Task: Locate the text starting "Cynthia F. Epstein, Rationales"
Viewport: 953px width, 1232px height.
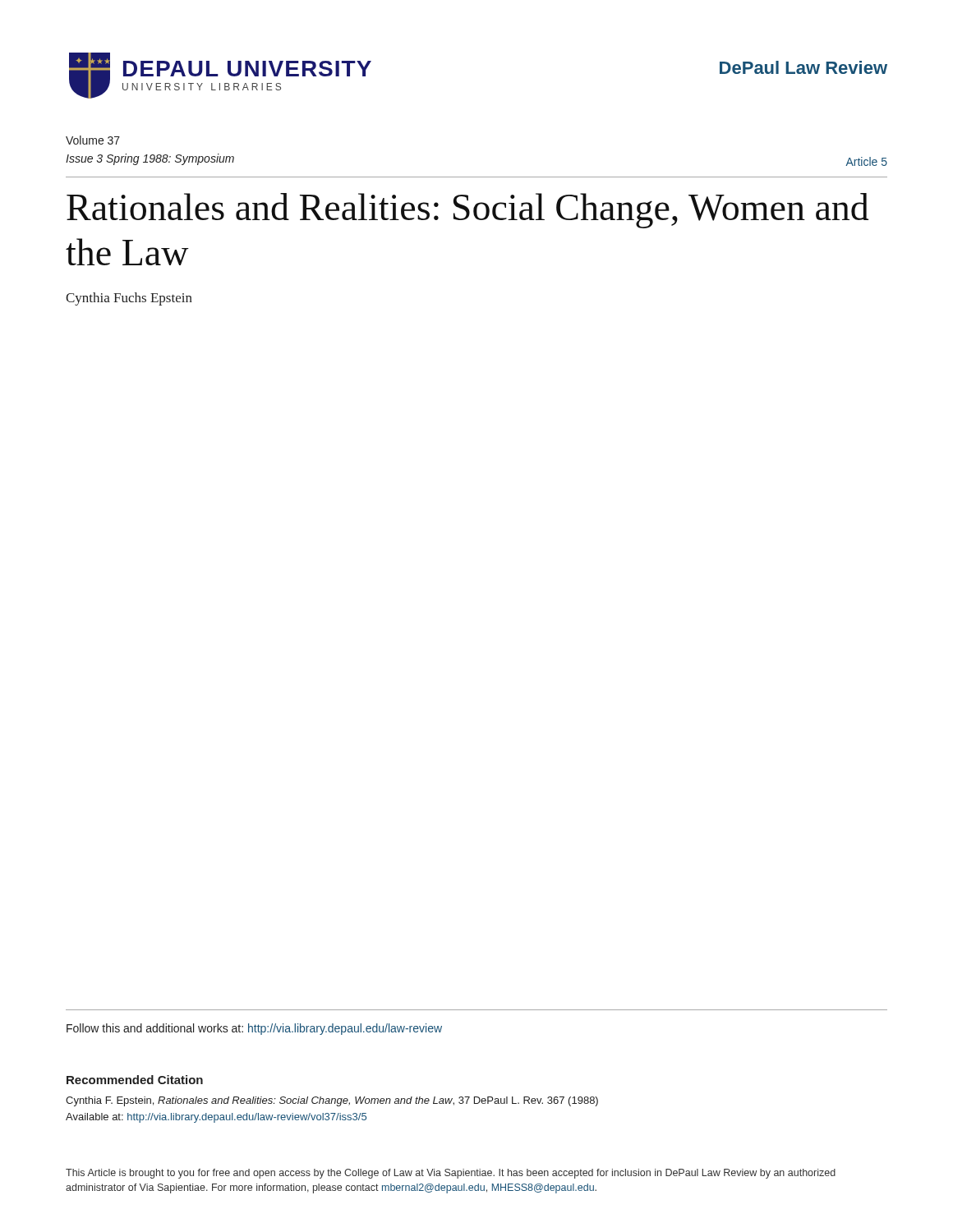Action: point(332,1108)
